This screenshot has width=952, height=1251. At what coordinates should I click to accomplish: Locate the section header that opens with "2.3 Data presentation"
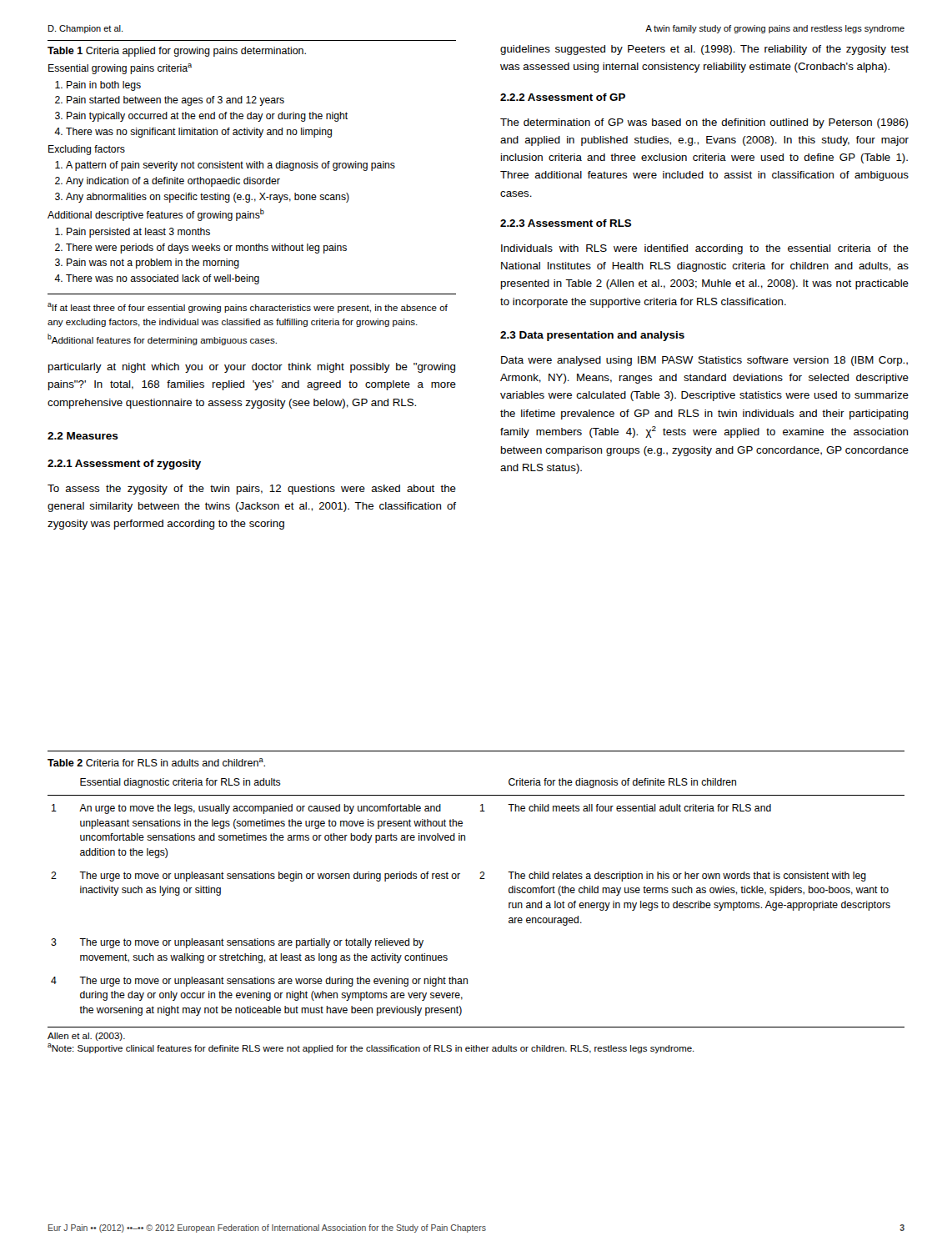592,335
